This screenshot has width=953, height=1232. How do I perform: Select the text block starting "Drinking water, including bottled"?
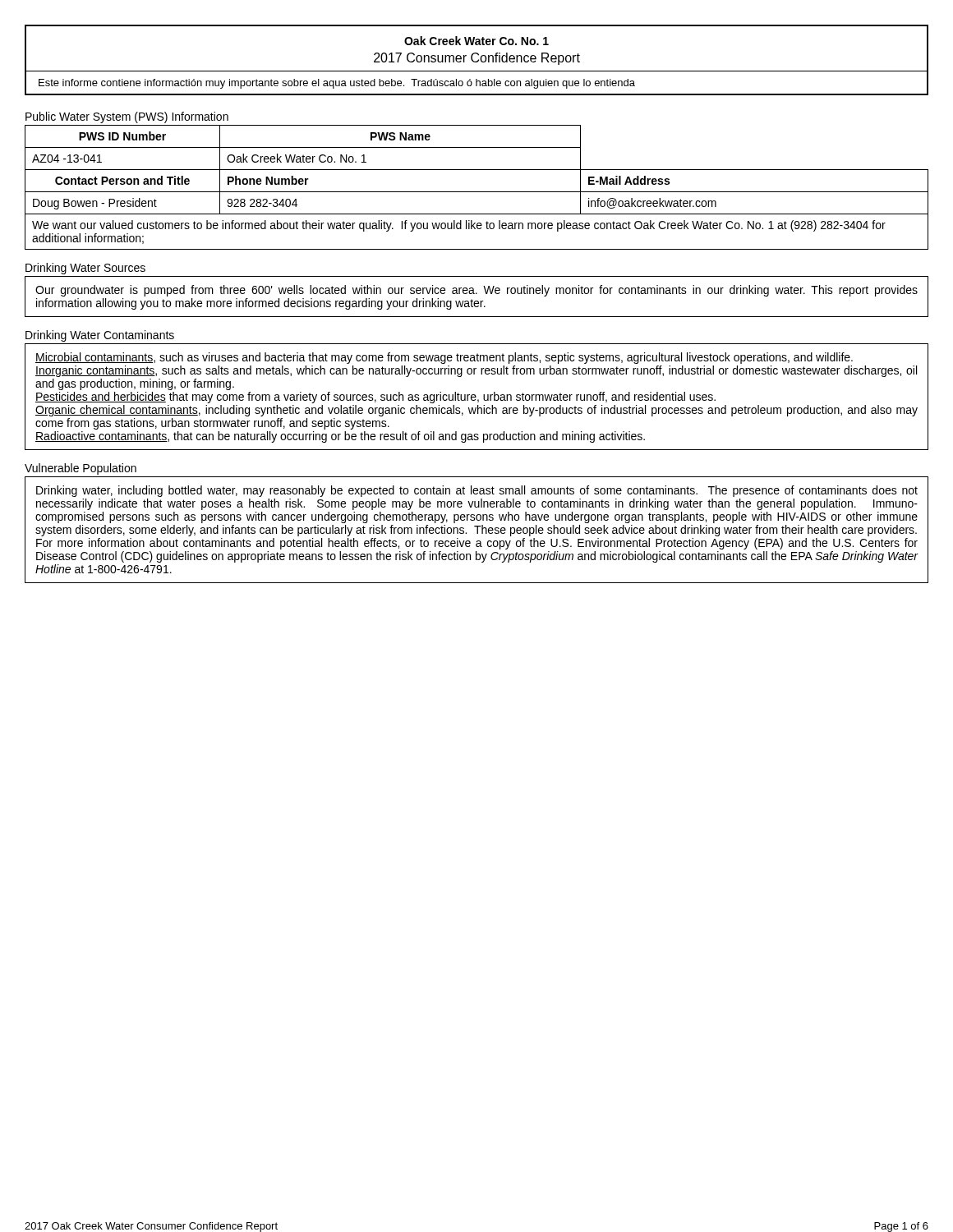pyautogui.click(x=476, y=530)
